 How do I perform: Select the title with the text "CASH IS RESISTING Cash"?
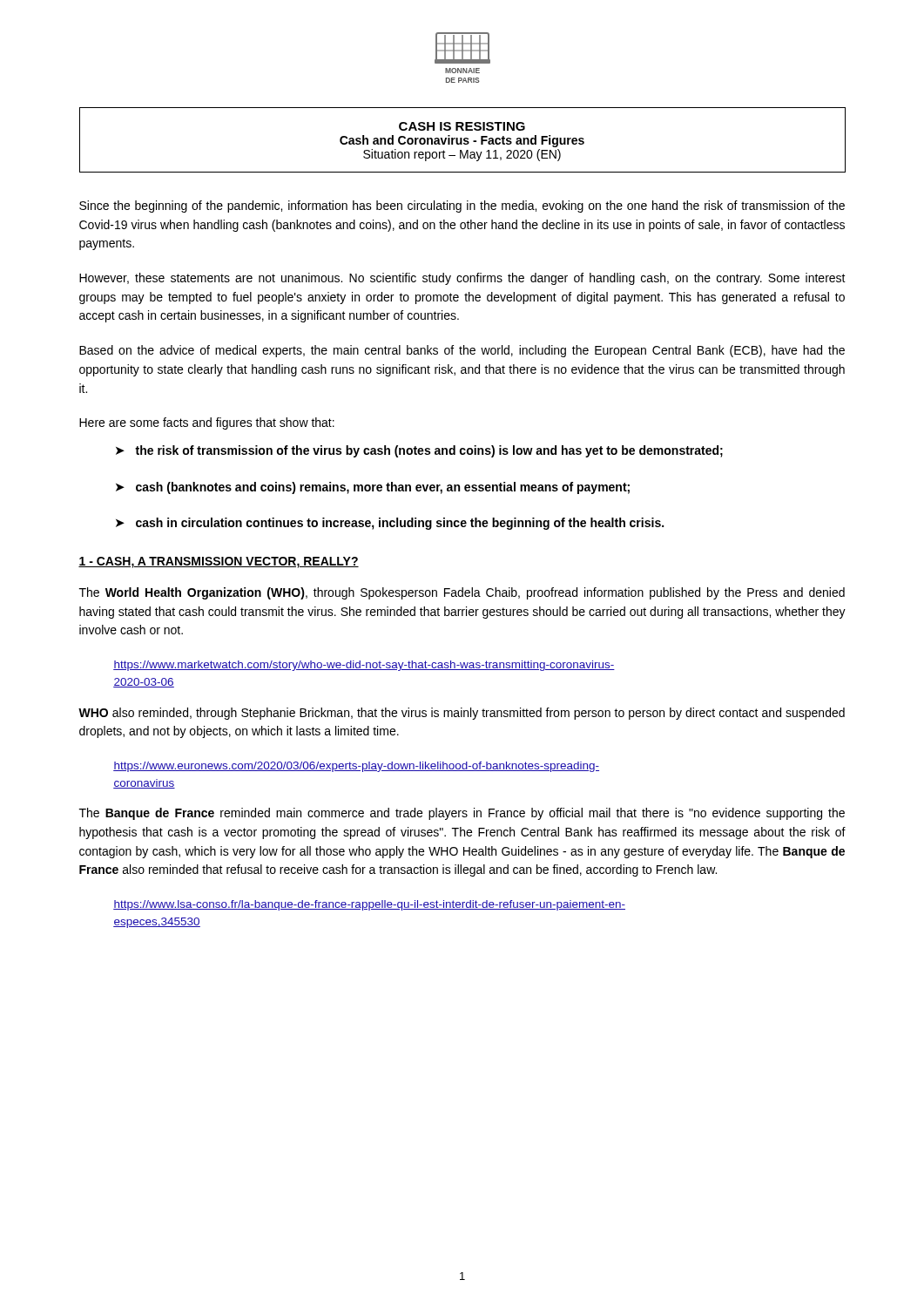click(462, 140)
